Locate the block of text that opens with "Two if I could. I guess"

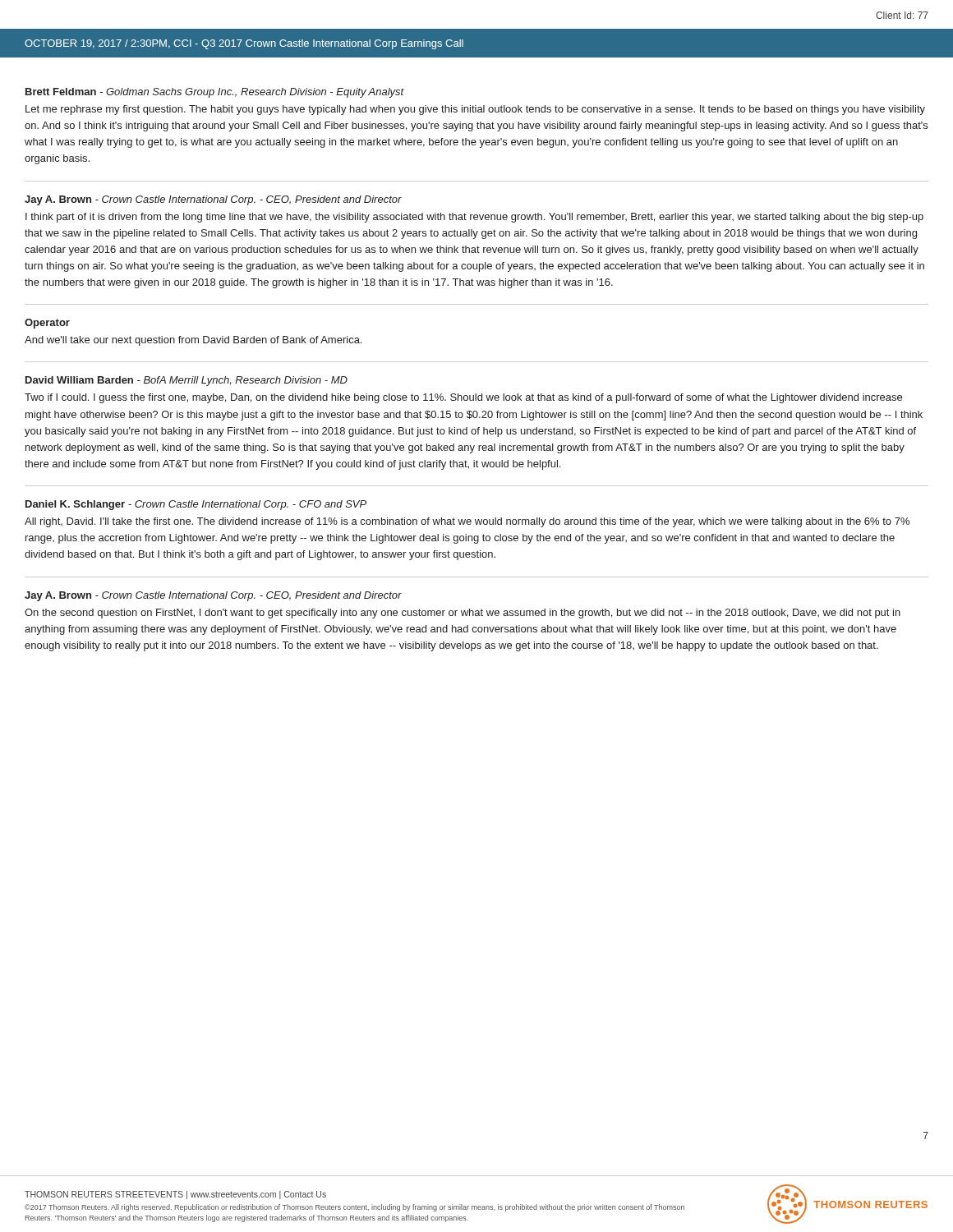pyautogui.click(x=474, y=431)
